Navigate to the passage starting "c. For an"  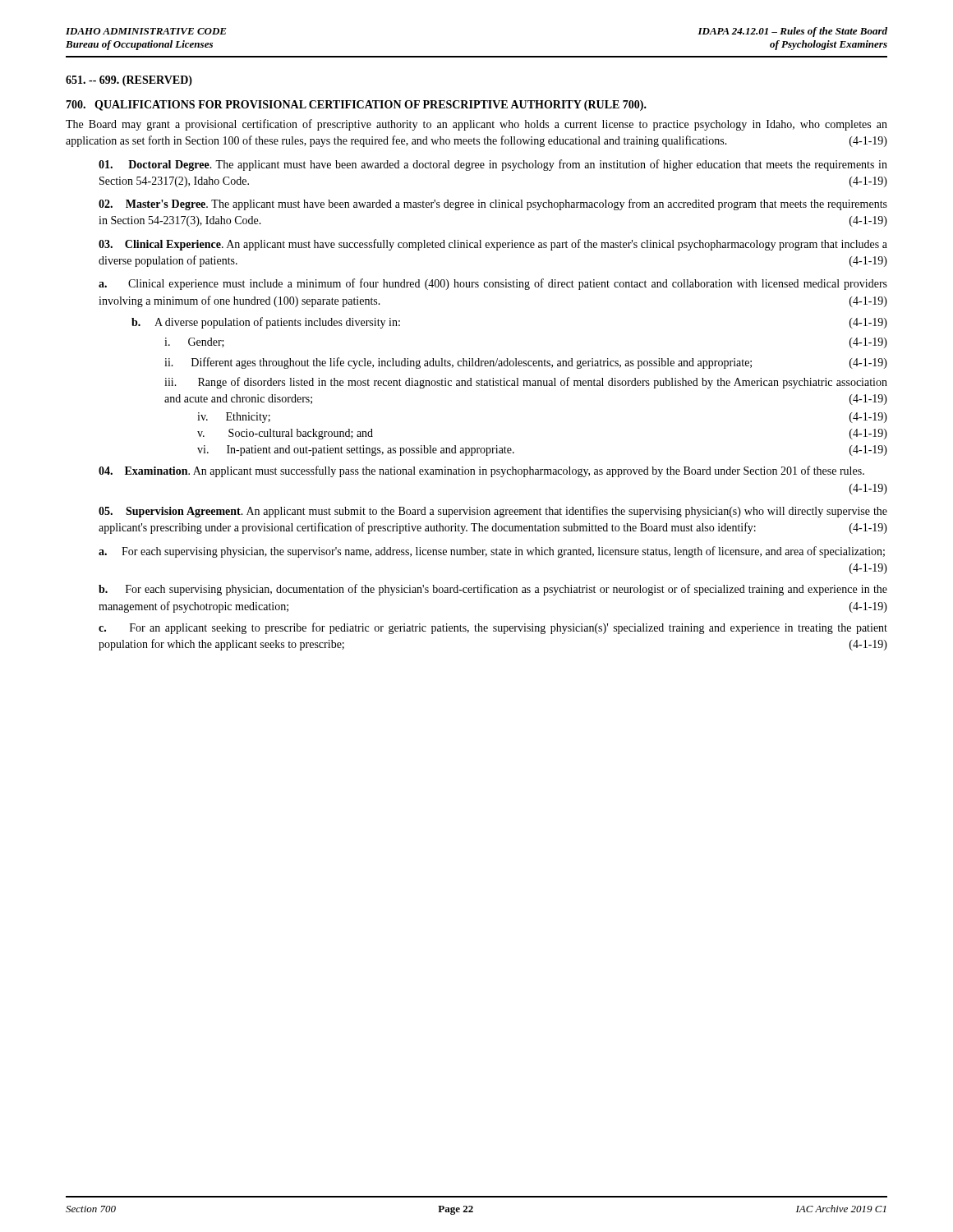tap(493, 637)
